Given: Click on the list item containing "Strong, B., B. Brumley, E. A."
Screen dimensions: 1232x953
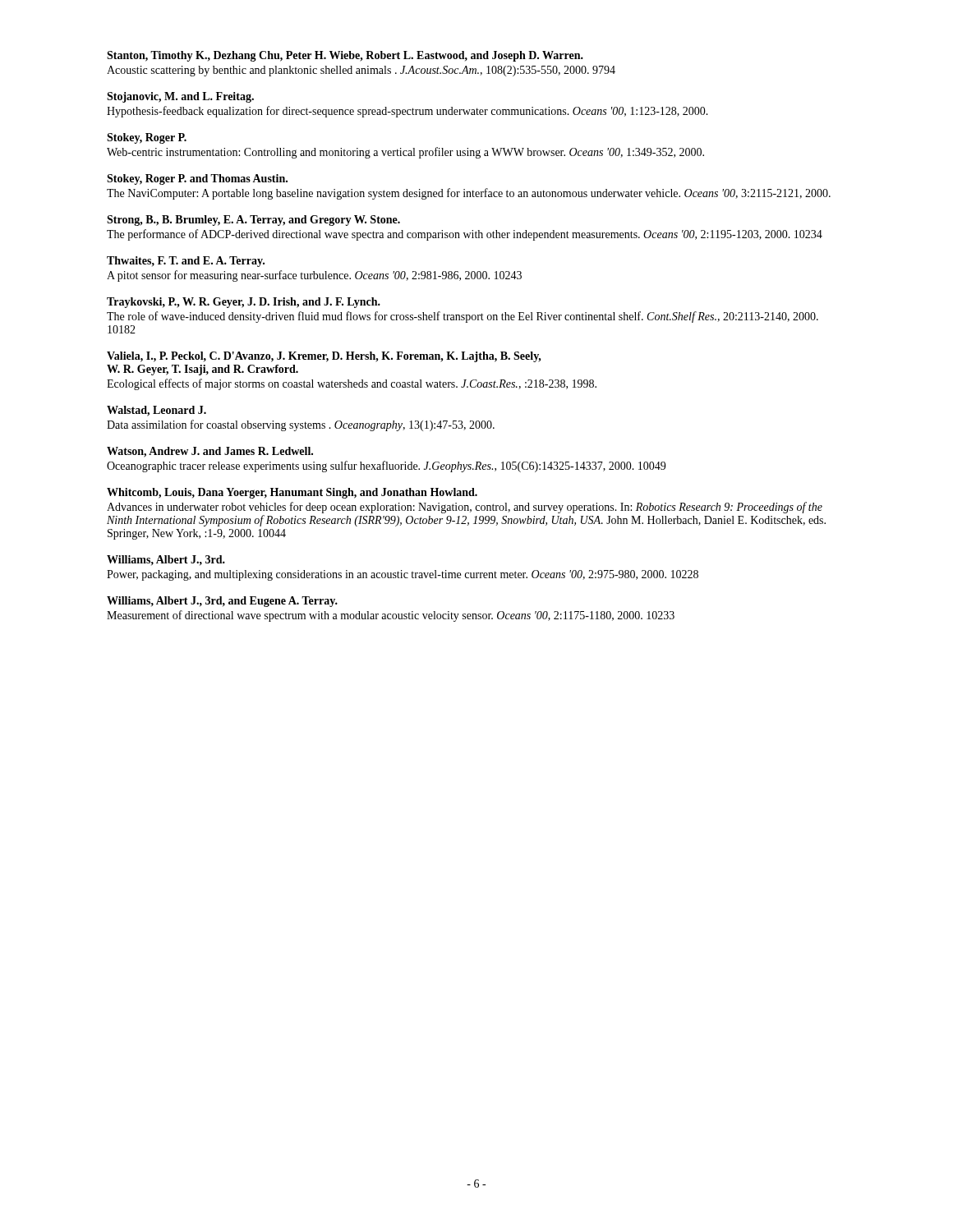Looking at the screenshot, I should (x=476, y=227).
